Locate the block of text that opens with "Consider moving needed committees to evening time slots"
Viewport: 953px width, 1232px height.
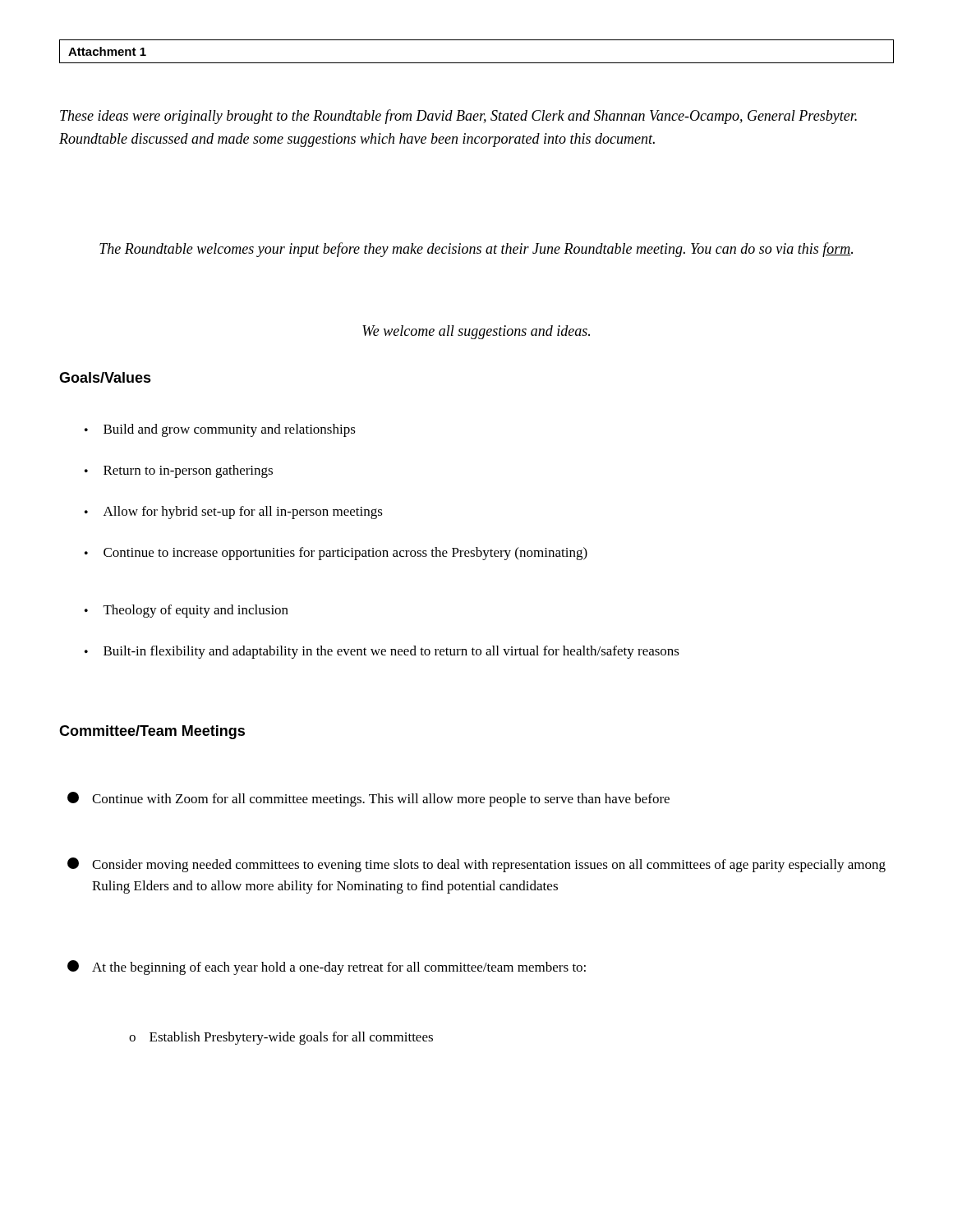coord(481,875)
